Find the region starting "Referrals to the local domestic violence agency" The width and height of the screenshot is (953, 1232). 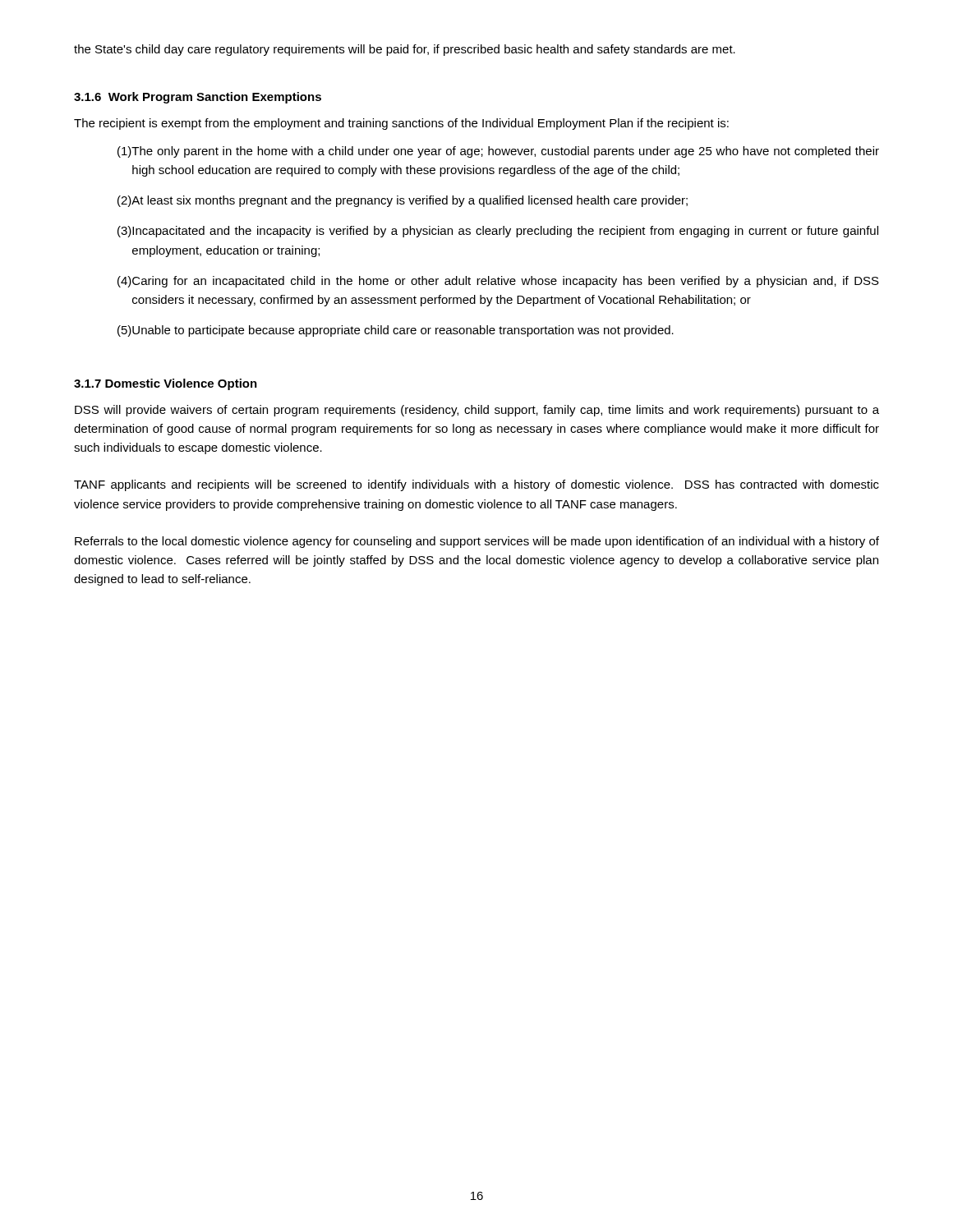pyautogui.click(x=476, y=560)
